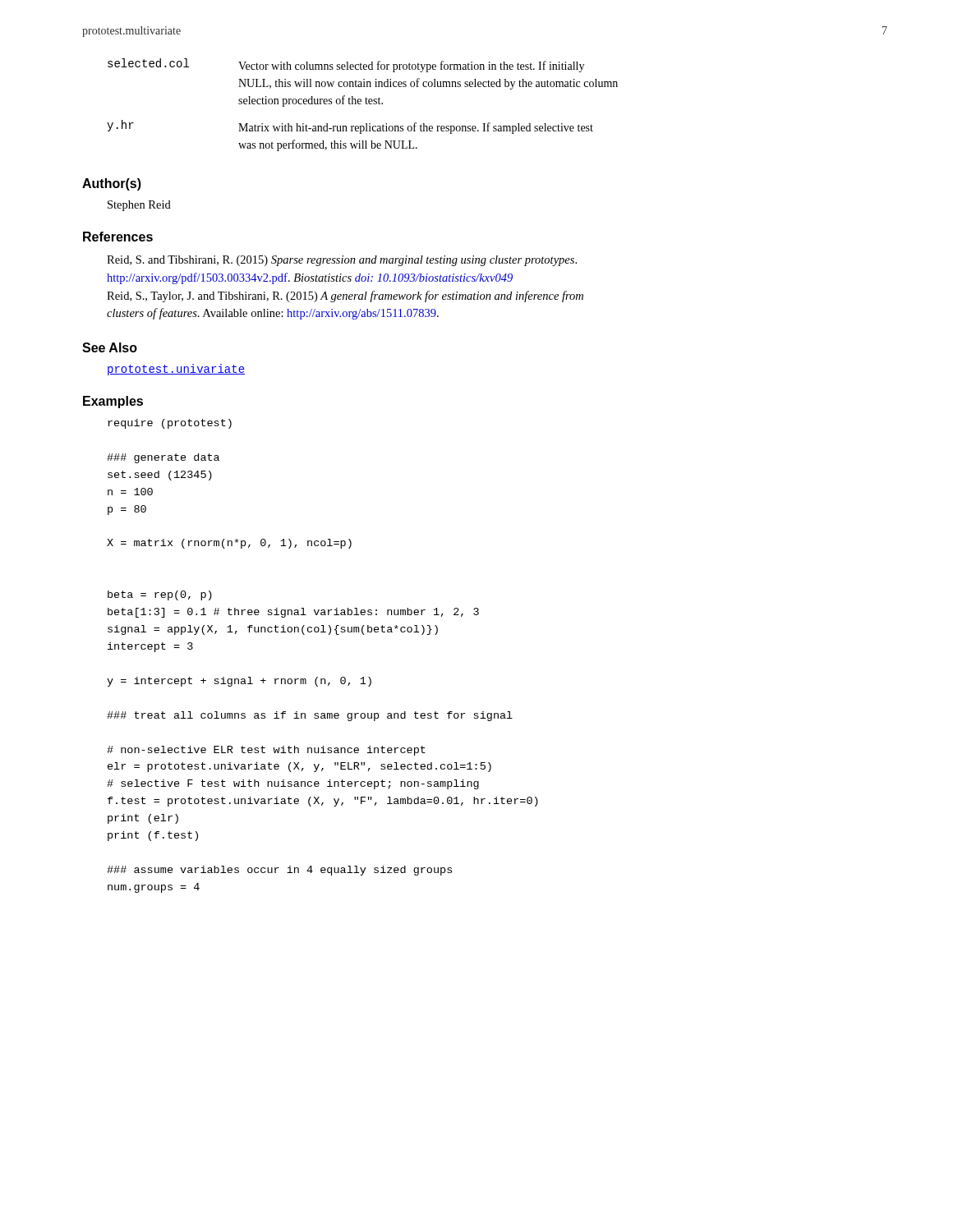Select the text starting "Stephen Reid"
The width and height of the screenshot is (953, 1232).
[x=139, y=205]
